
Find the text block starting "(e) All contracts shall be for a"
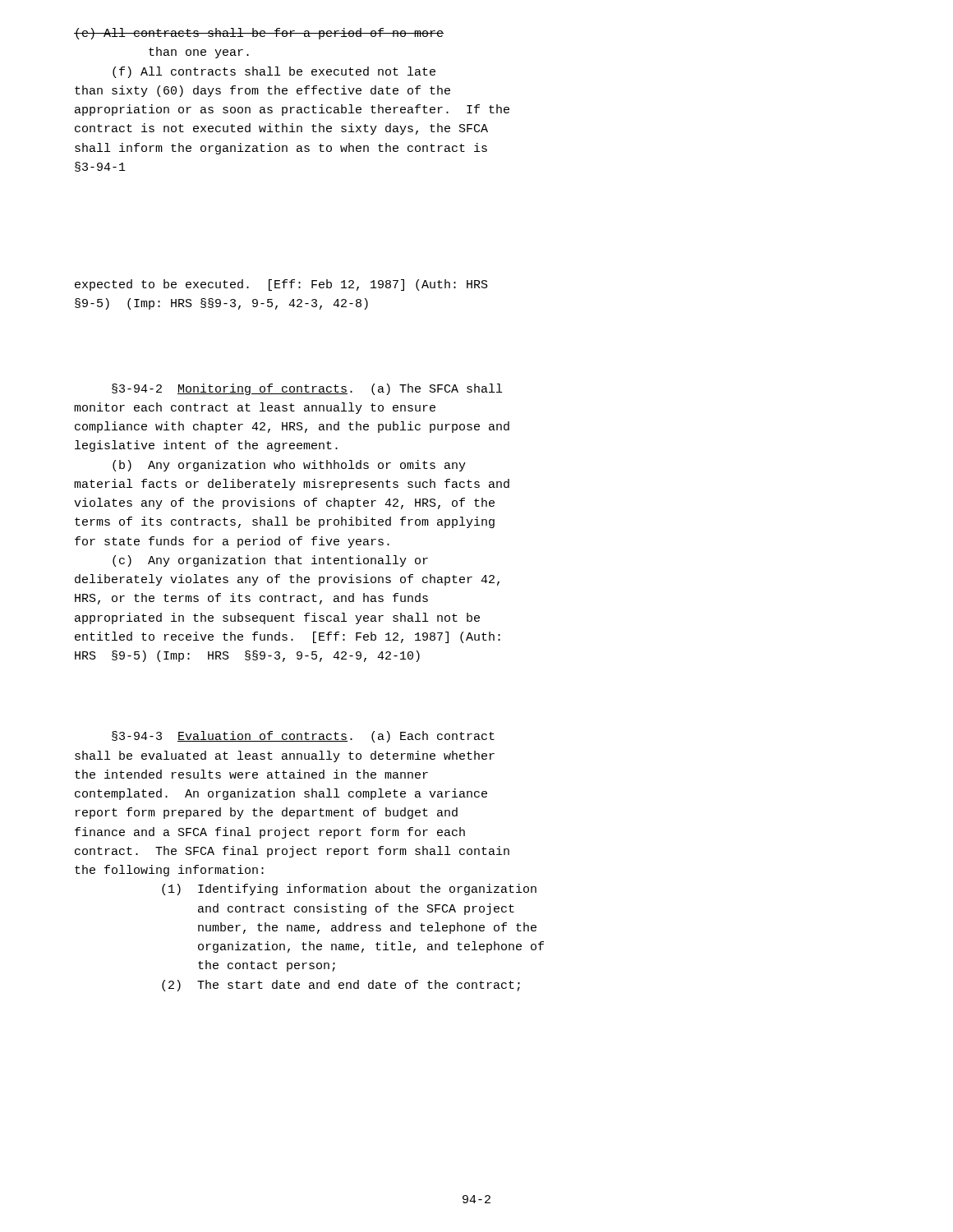click(259, 42)
